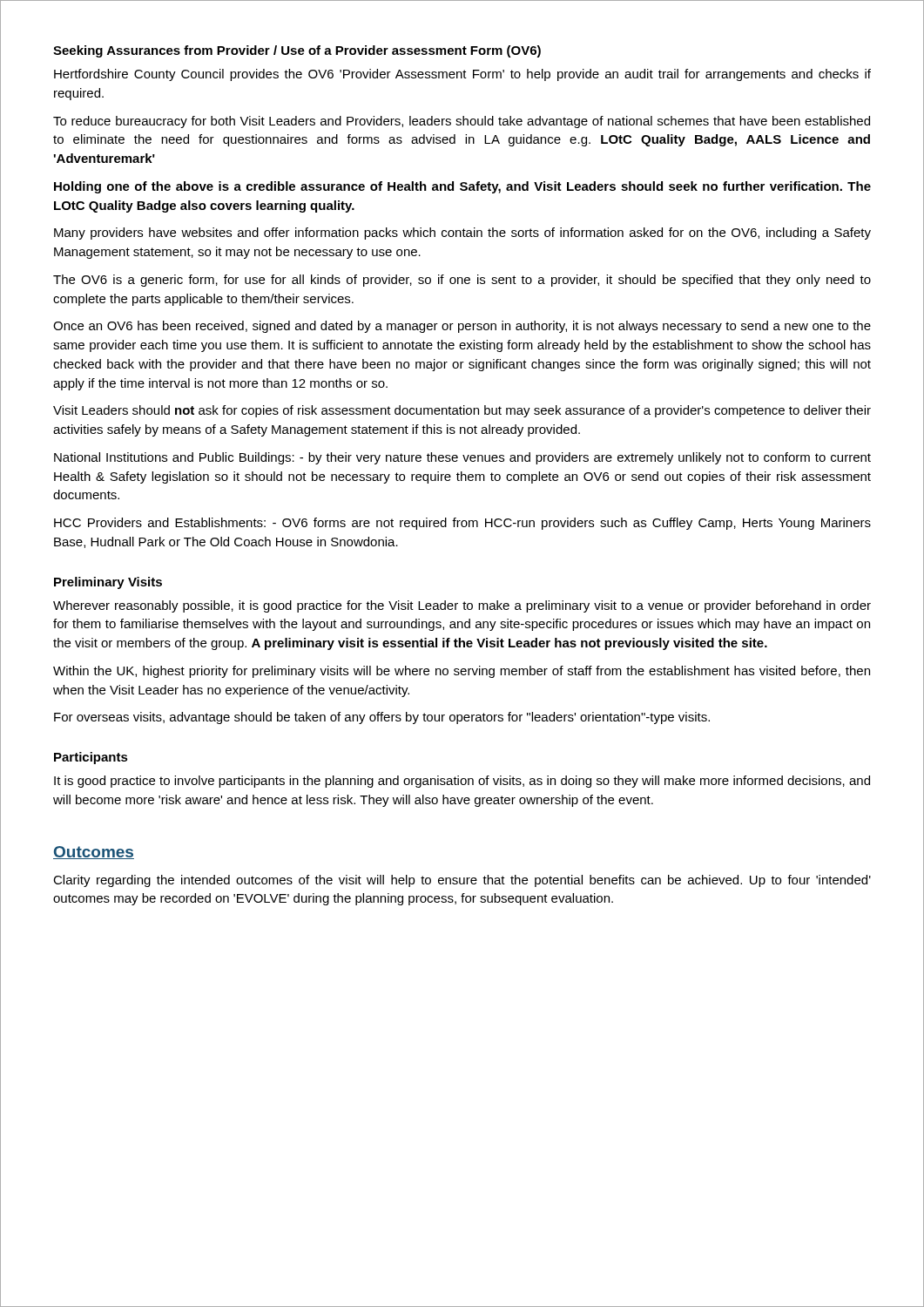
Task: Find the element starting "Visit Leaders should not"
Action: tap(462, 420)
